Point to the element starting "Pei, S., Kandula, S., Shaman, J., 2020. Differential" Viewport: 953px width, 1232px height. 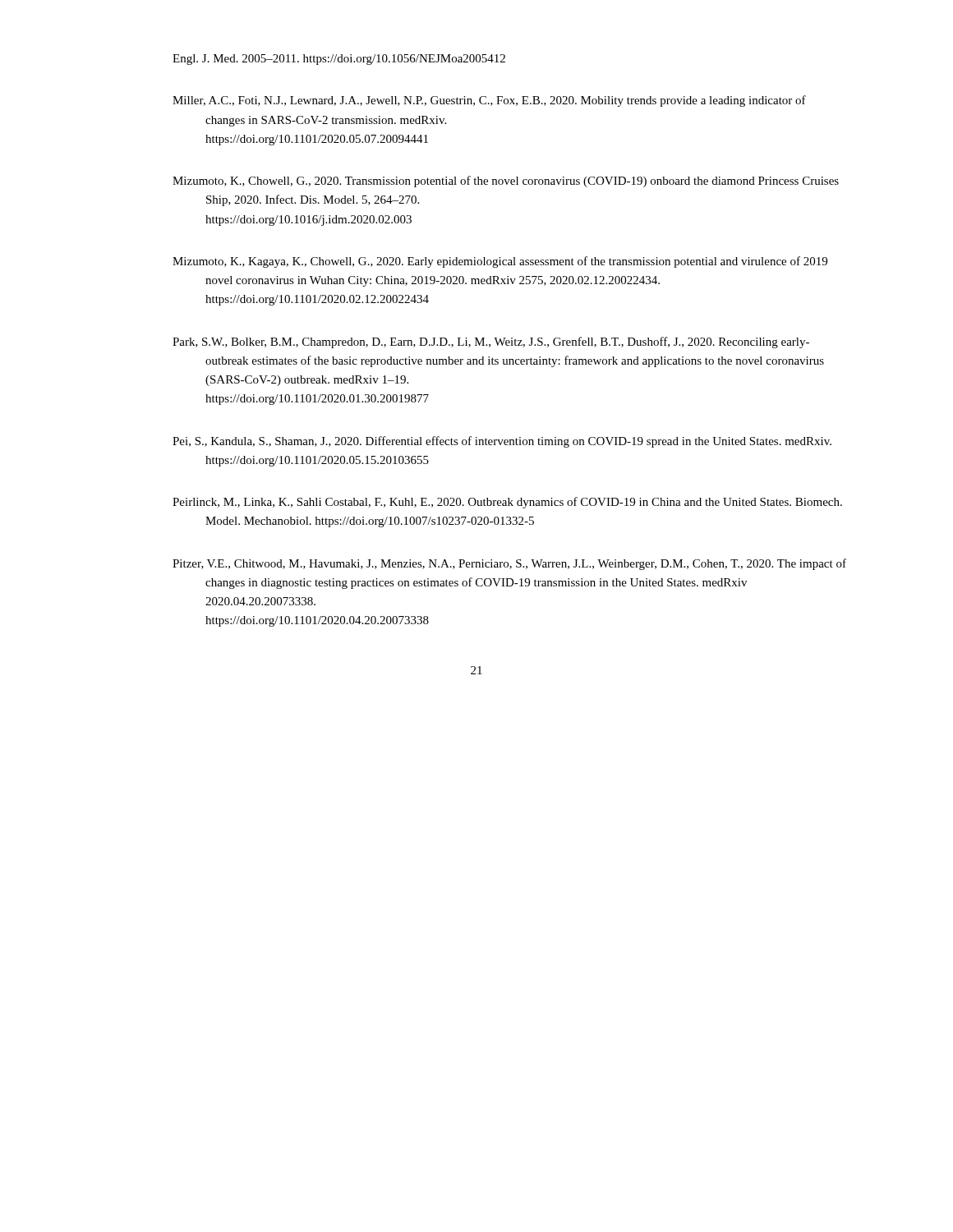tap(502, 450)
